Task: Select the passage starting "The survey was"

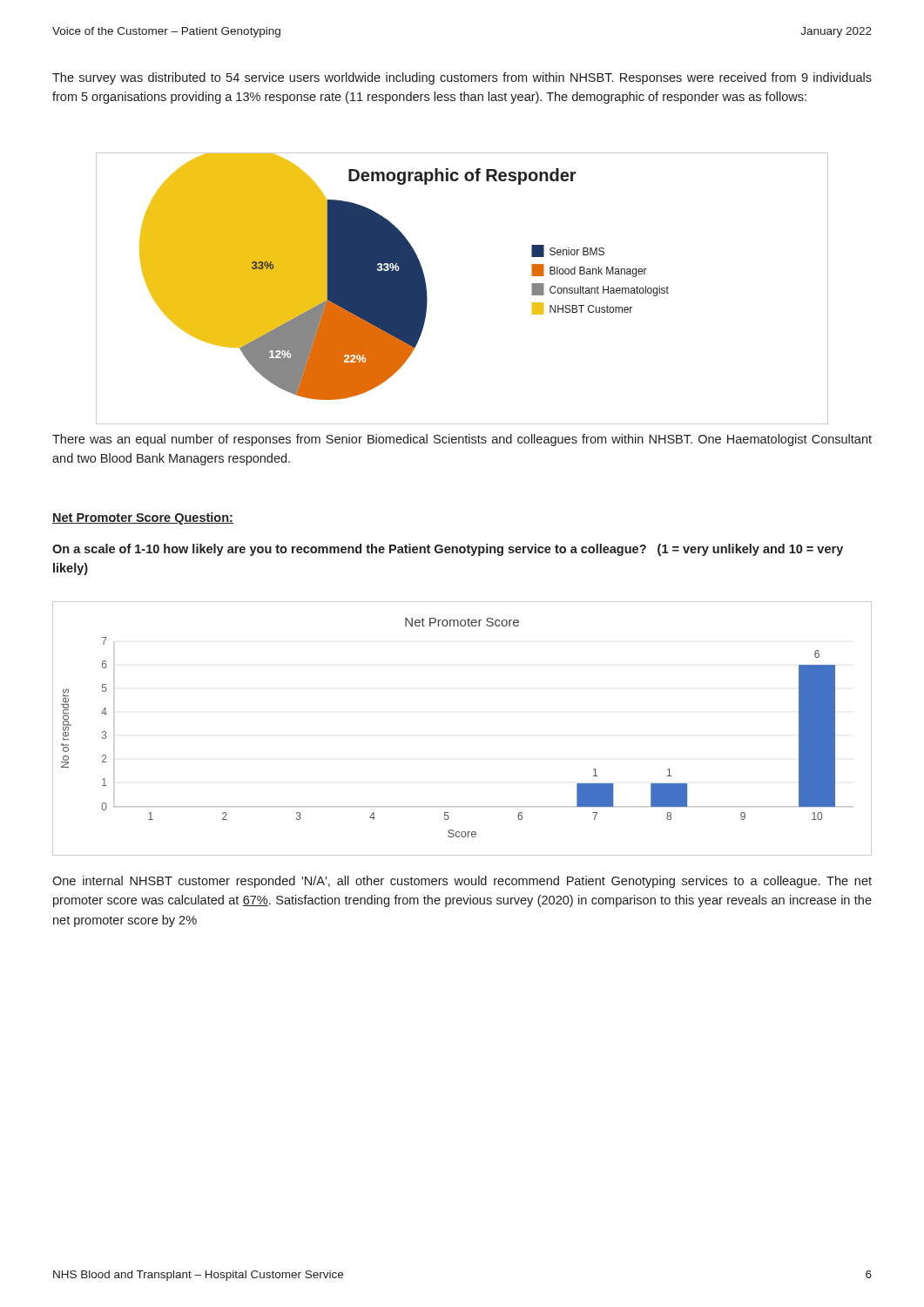Action: [x=462, y=87]
